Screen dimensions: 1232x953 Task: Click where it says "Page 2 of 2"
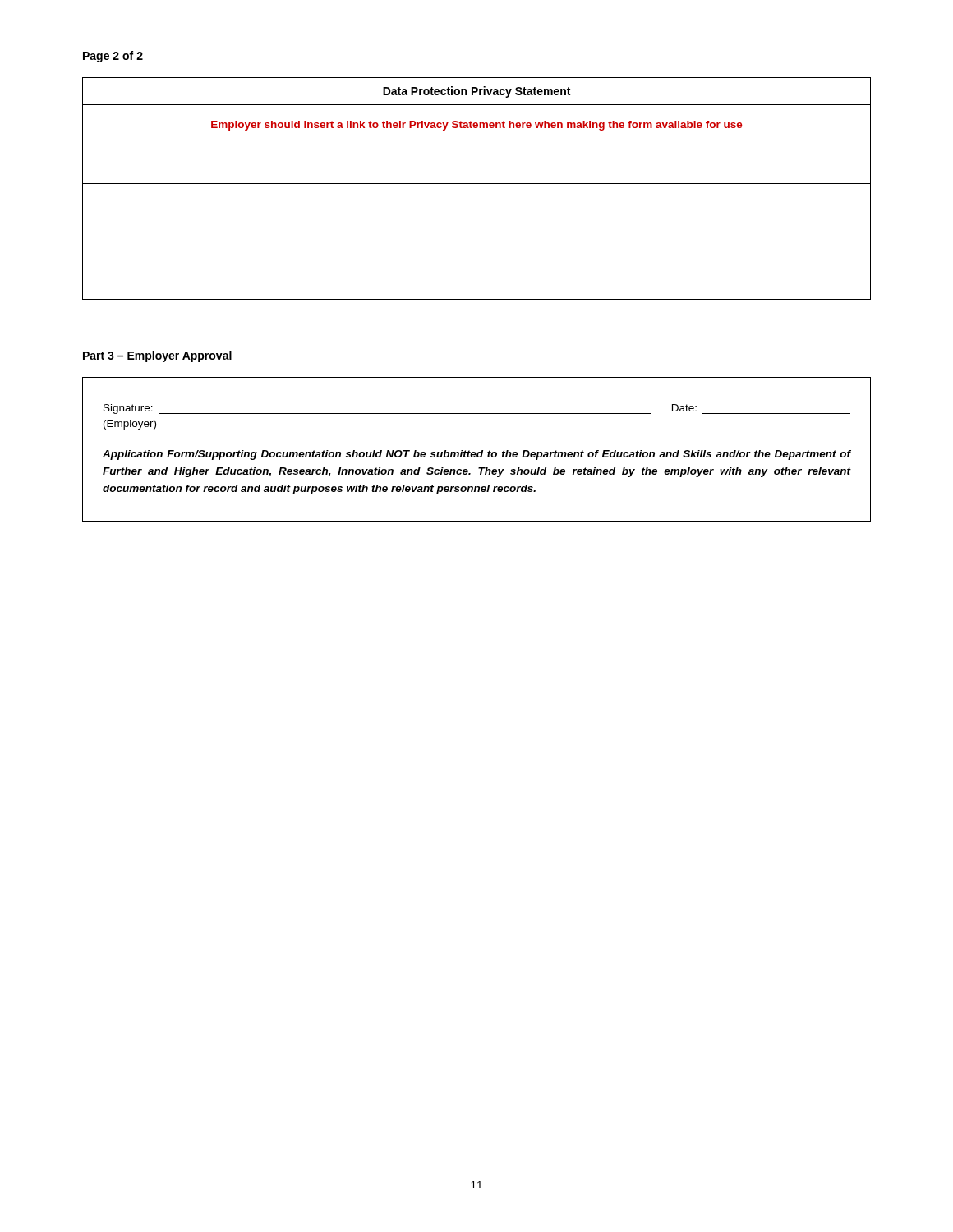tap(113, 56)
